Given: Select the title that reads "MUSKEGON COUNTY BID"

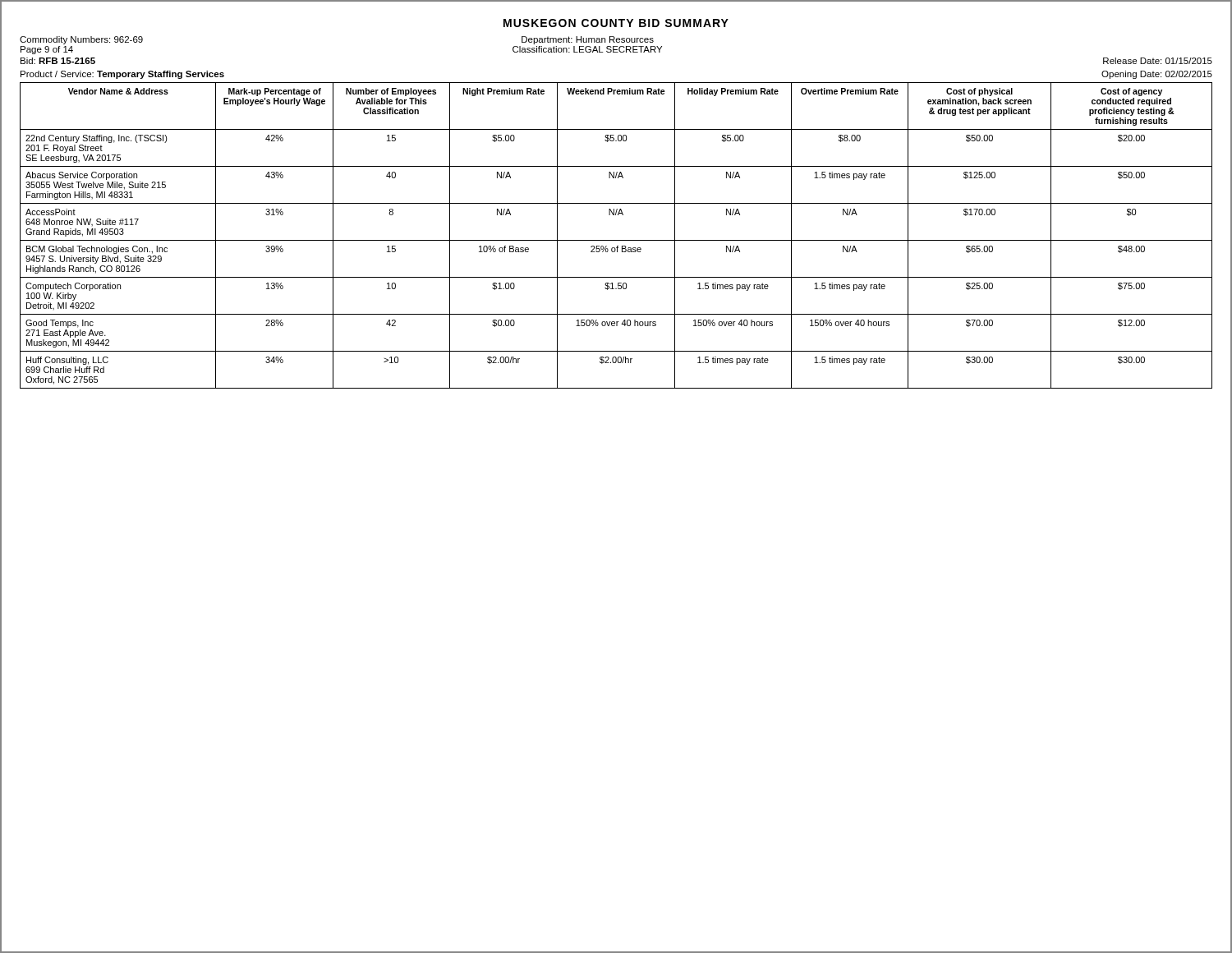Looking at the screenshot, I should point(616,23).
